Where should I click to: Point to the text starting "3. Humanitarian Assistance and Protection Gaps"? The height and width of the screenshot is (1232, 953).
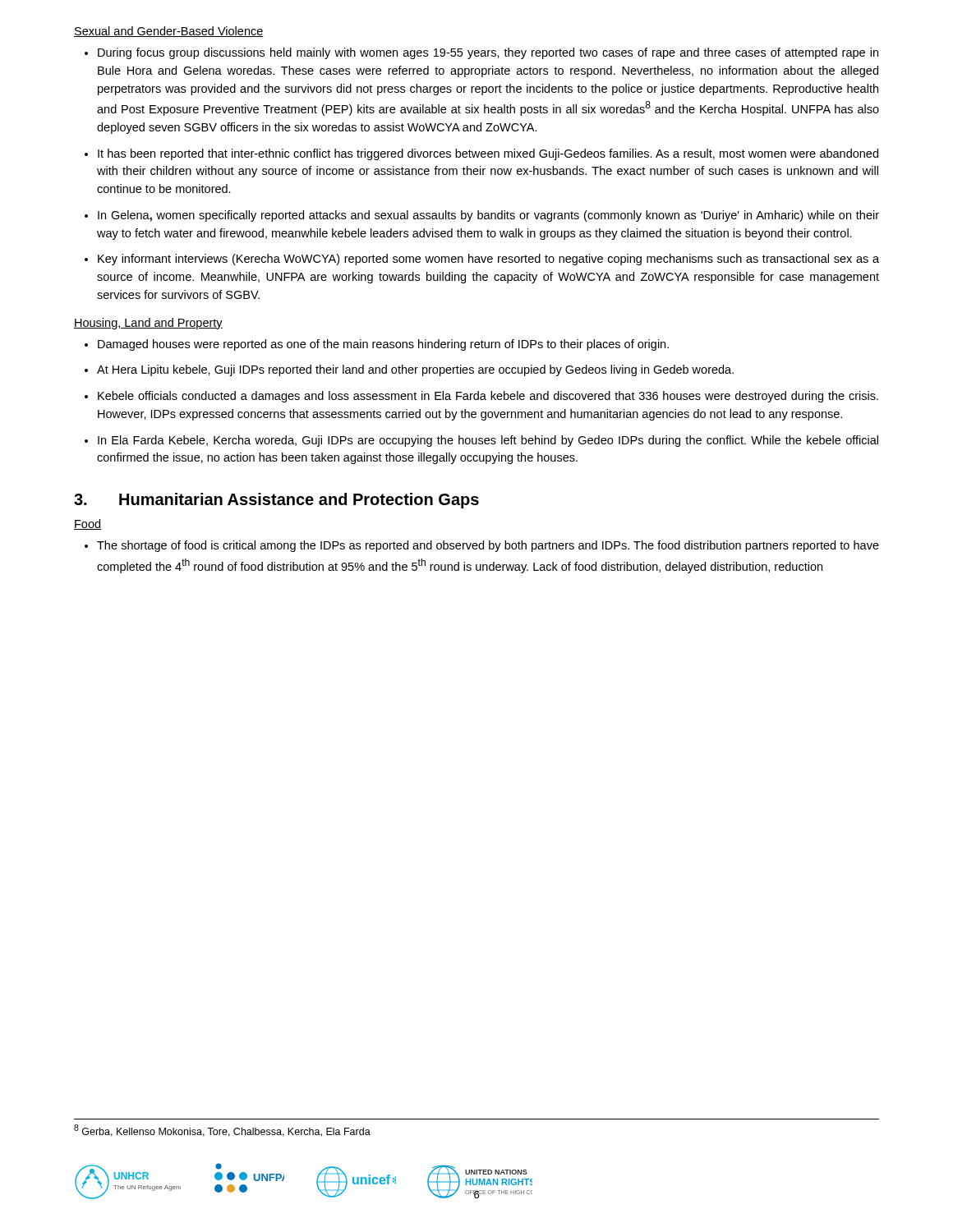[476, 500]
